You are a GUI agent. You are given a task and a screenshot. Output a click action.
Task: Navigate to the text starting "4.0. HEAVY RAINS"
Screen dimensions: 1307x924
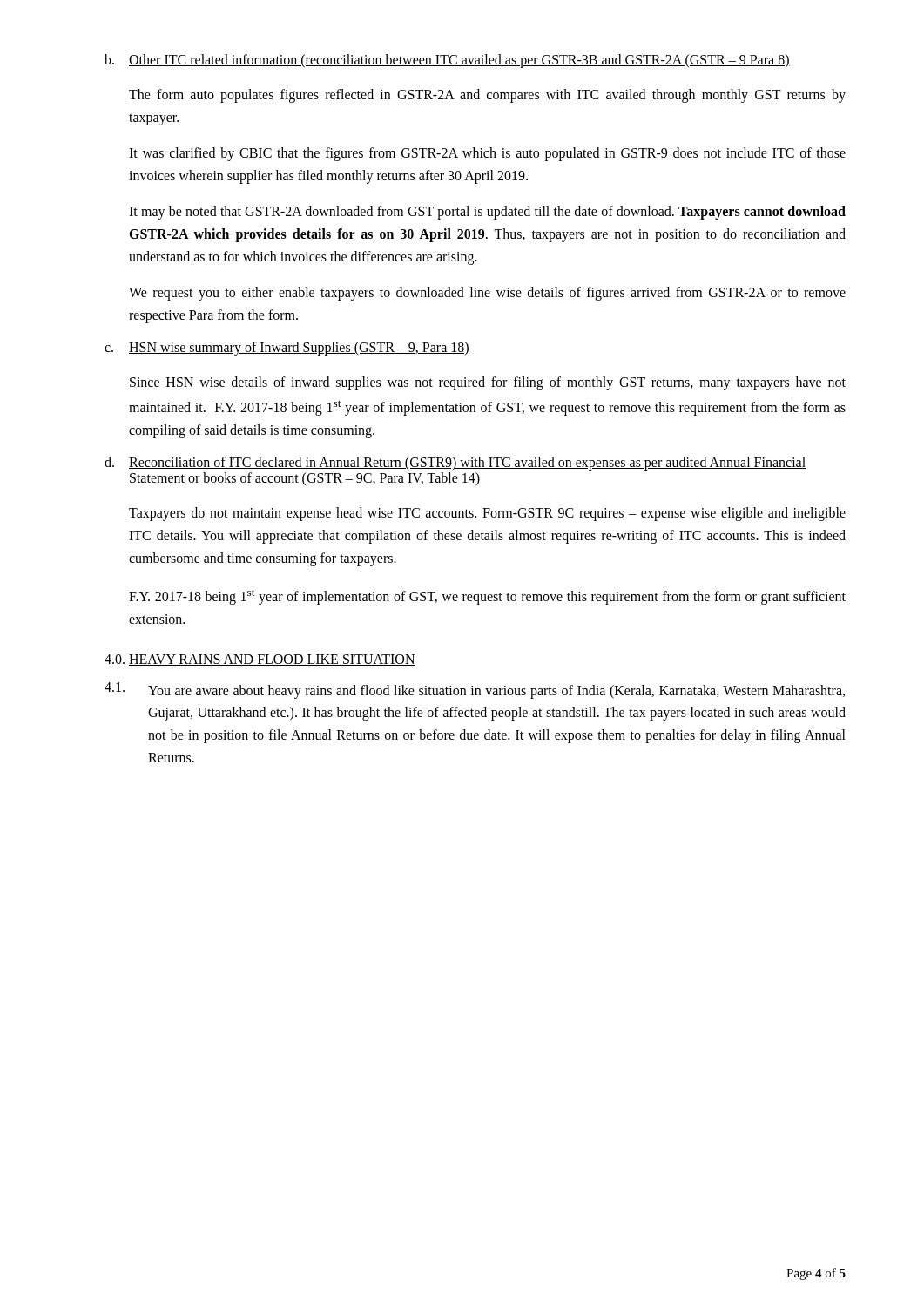click(x=260, y=660)
